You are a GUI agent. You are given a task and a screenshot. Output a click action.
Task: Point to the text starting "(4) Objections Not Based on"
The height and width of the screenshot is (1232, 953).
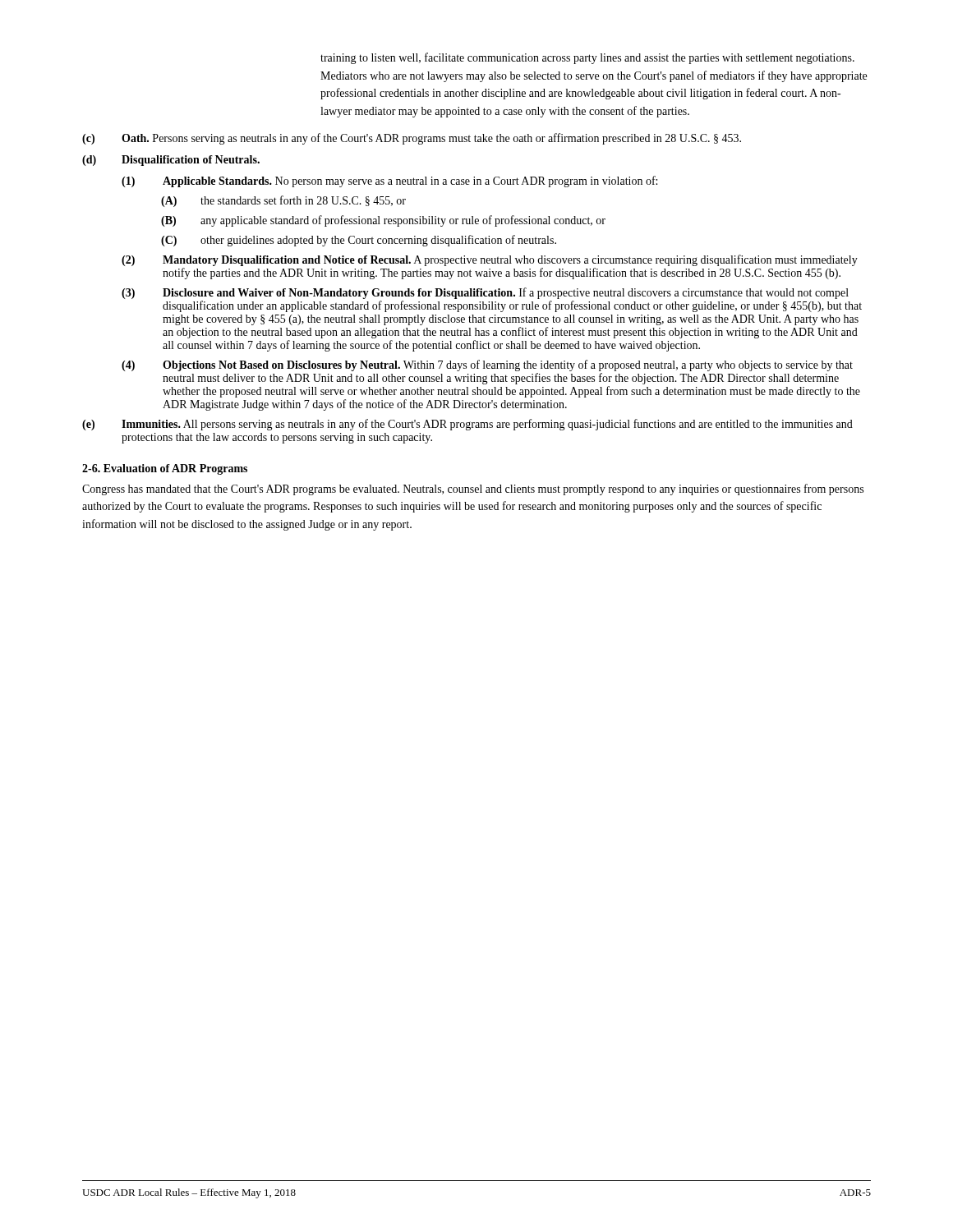tap(496, 385)
